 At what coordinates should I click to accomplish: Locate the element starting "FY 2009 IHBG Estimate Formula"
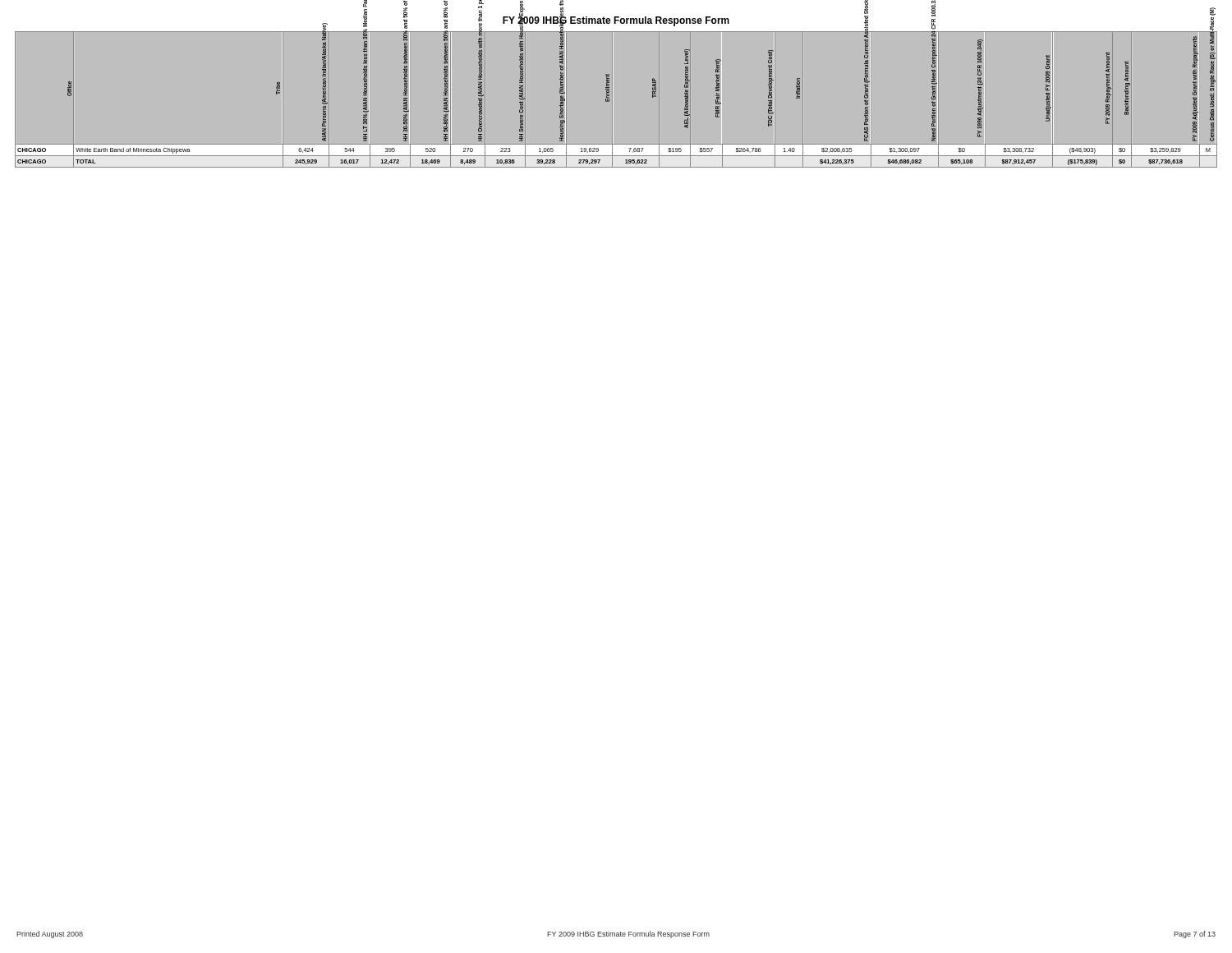coord(616,21)
